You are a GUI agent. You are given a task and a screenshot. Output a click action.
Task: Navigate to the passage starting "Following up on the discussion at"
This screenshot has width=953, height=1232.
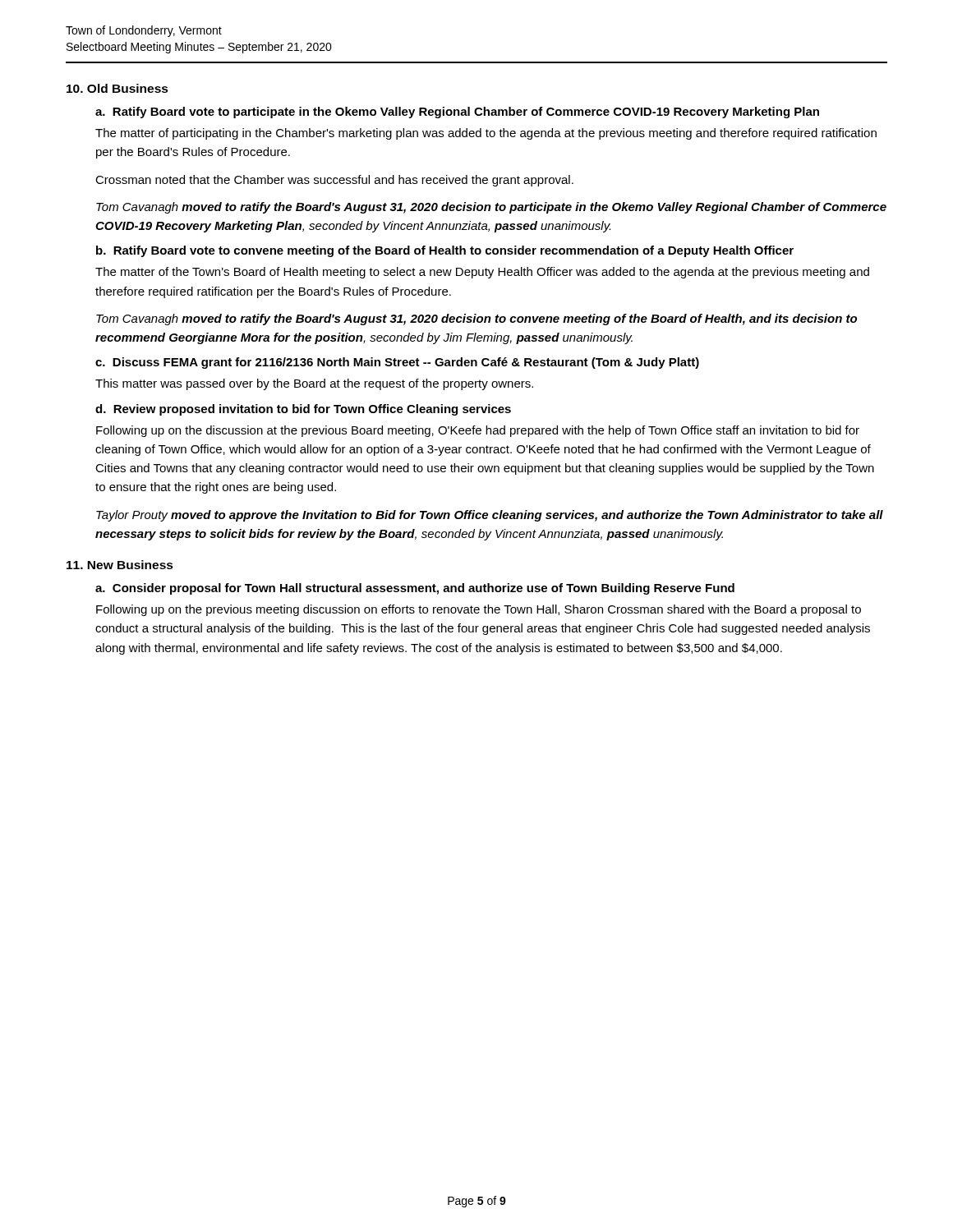pyautogui.click(x=485, y=458)
